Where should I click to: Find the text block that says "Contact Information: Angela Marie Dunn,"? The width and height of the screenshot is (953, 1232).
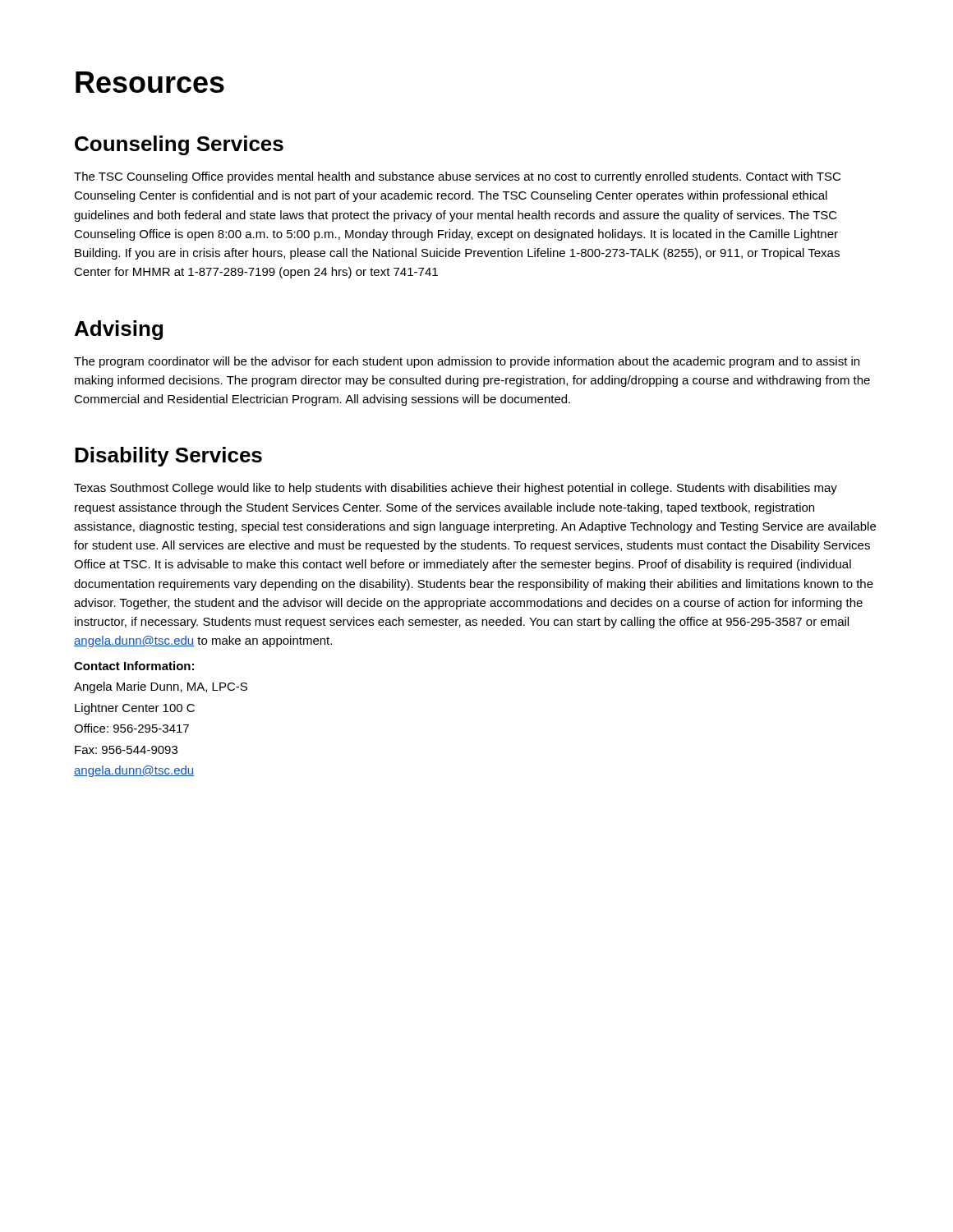[x=161, y=718]
